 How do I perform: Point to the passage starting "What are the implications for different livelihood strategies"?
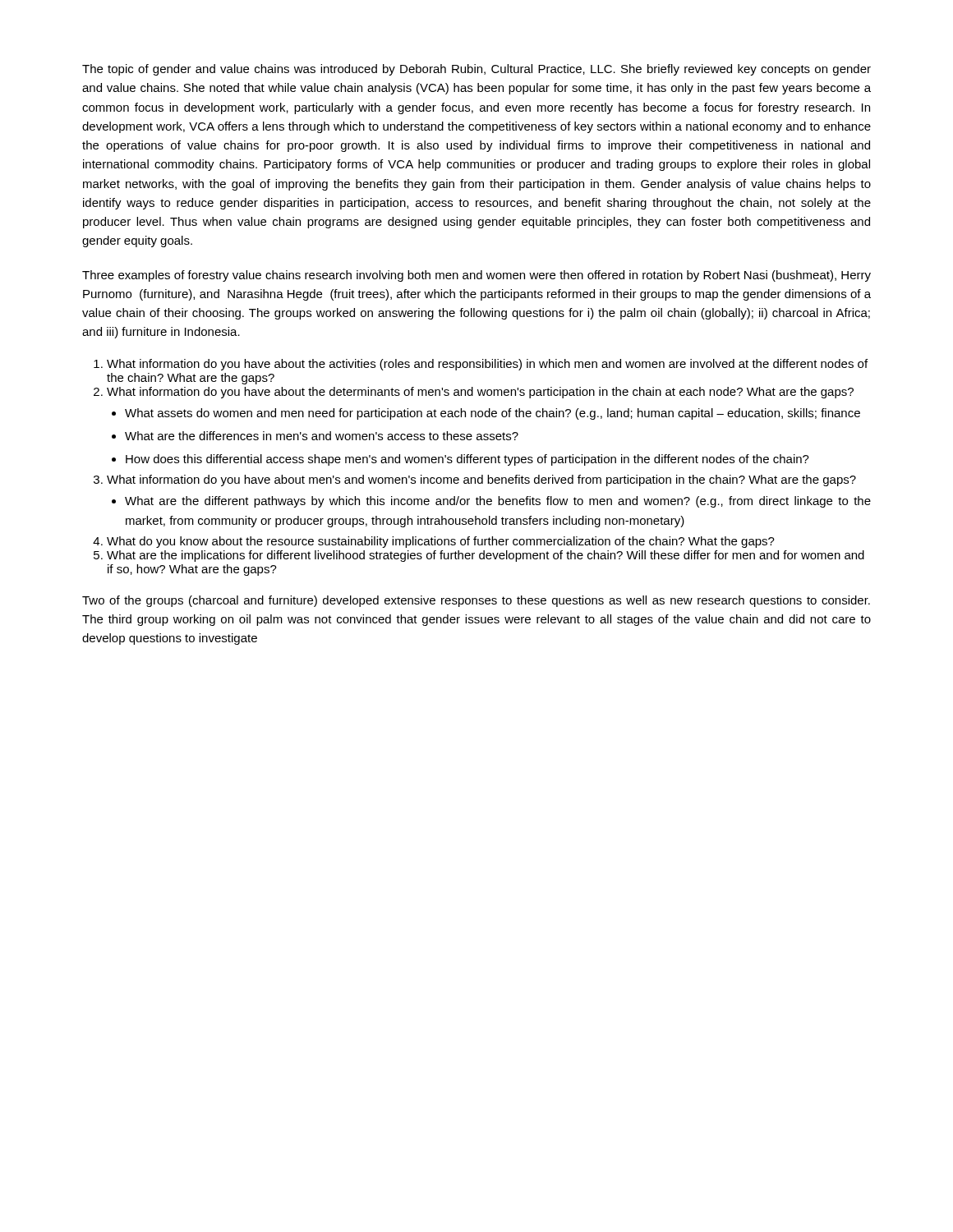point(489,562)
